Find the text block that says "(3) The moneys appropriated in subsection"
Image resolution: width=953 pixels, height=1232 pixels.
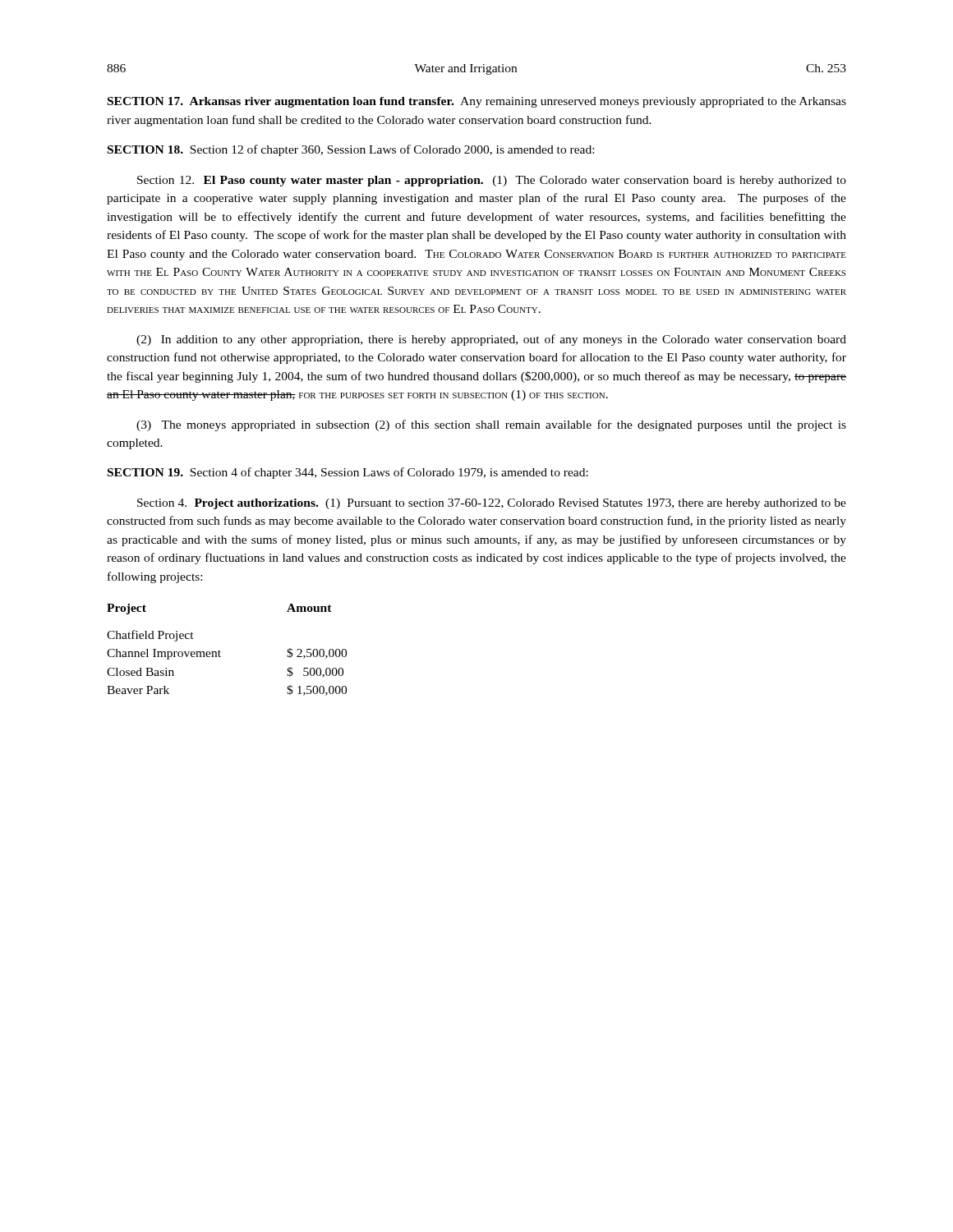point(476,434)
